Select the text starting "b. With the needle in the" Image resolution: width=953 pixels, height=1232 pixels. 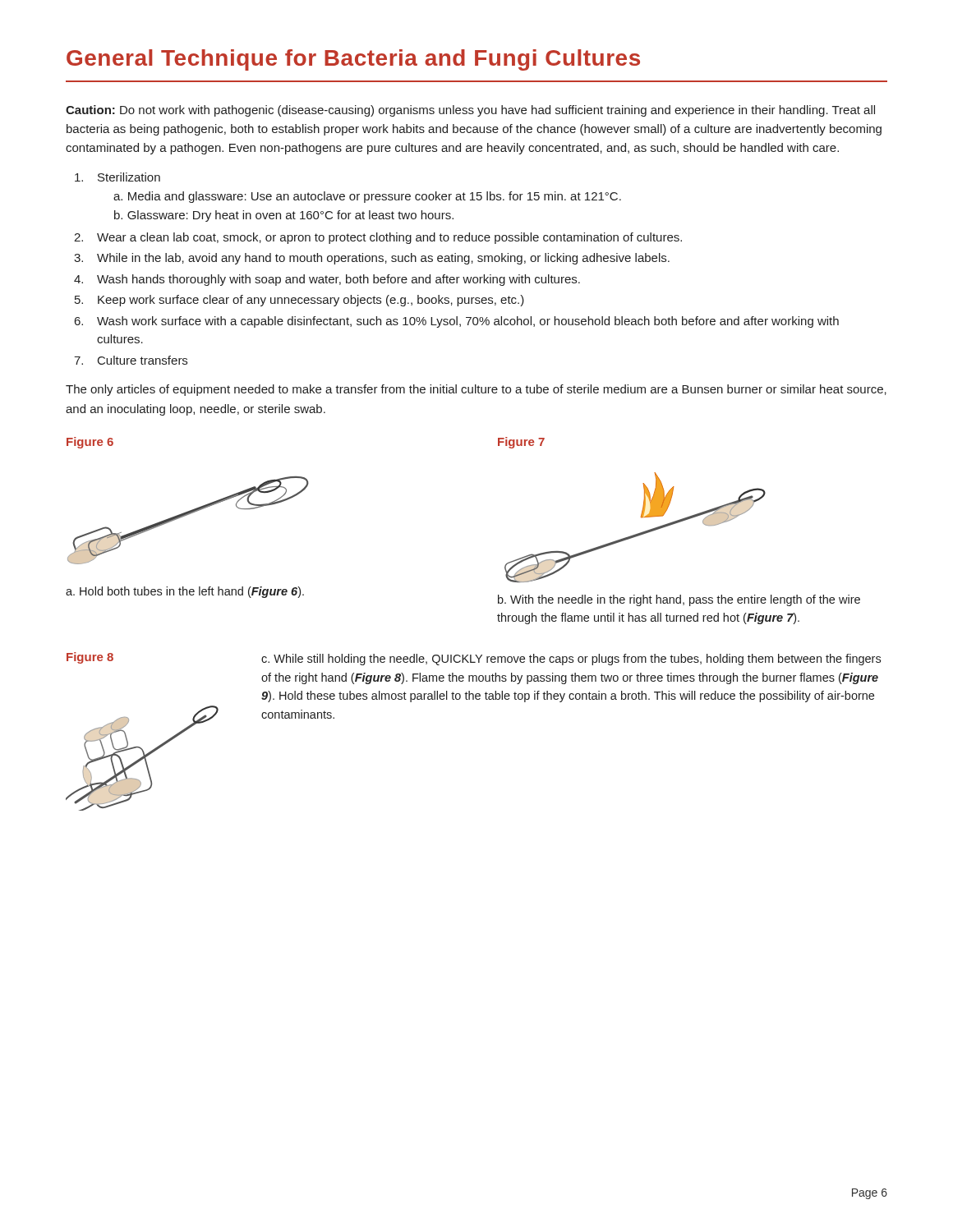click(x=679, y=608)
